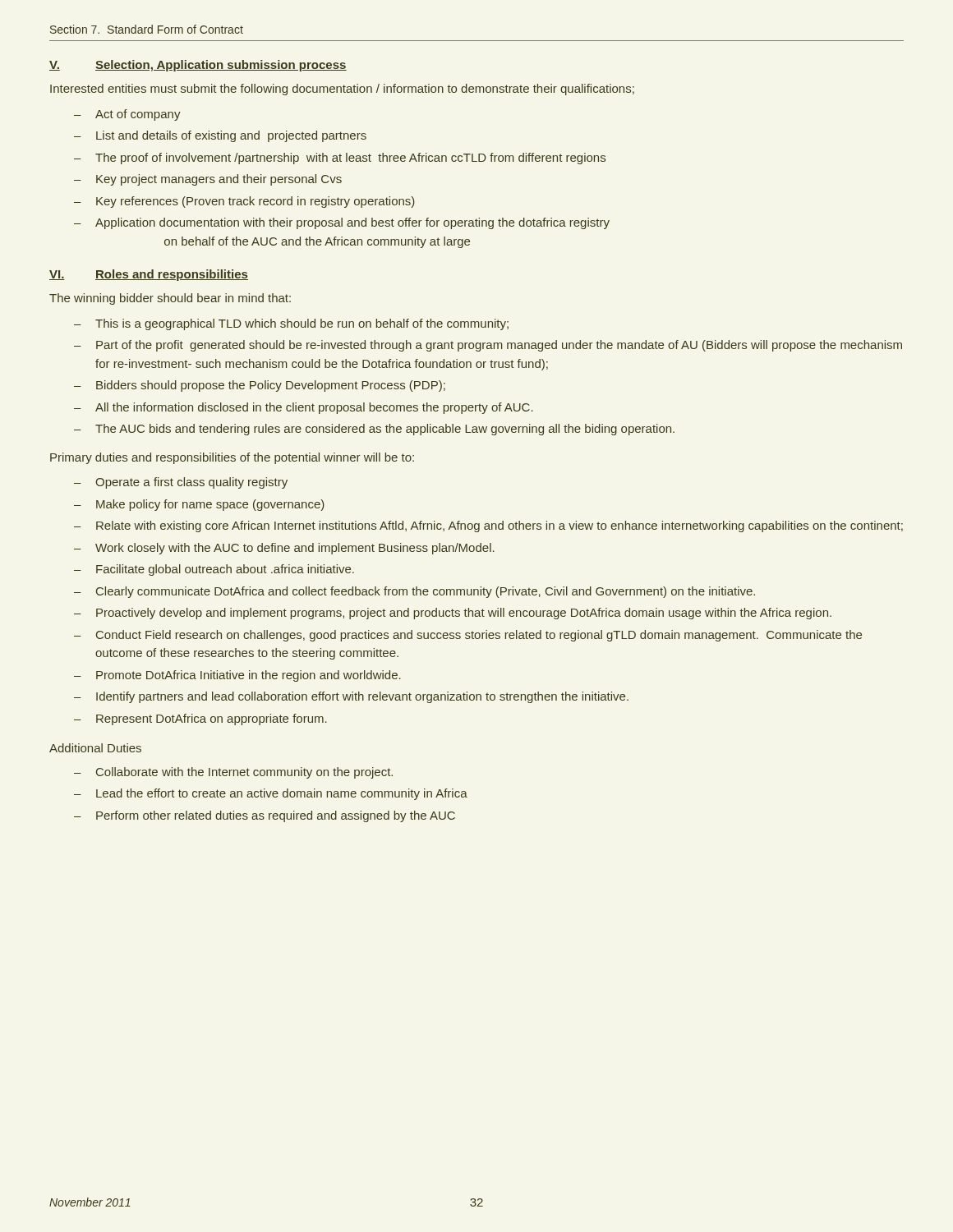
Task: Point to the block starting "V. Selection, Application submission process"
Action: point(198,64)
